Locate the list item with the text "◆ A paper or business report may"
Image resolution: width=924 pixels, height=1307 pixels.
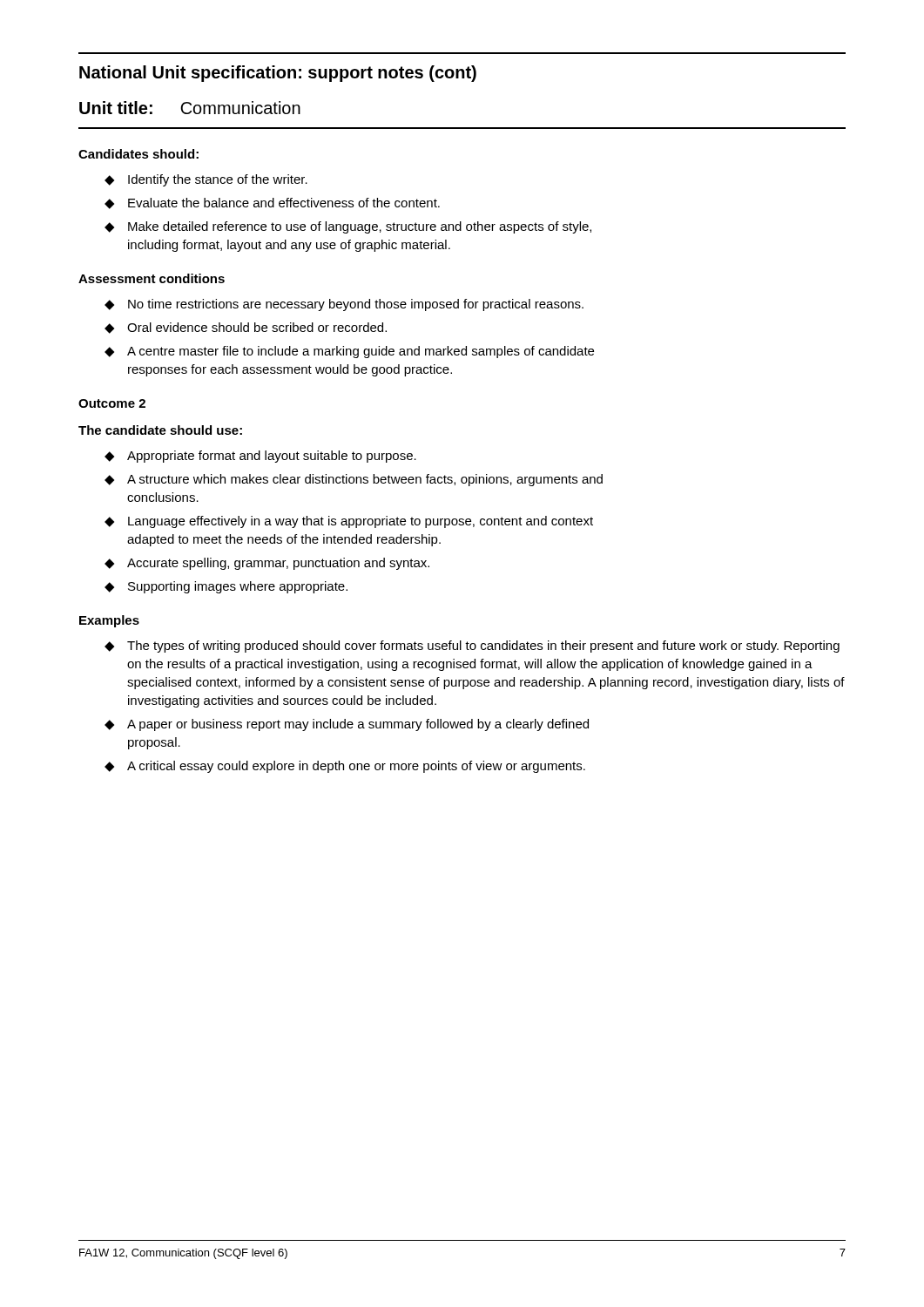(x=475, y=733)
